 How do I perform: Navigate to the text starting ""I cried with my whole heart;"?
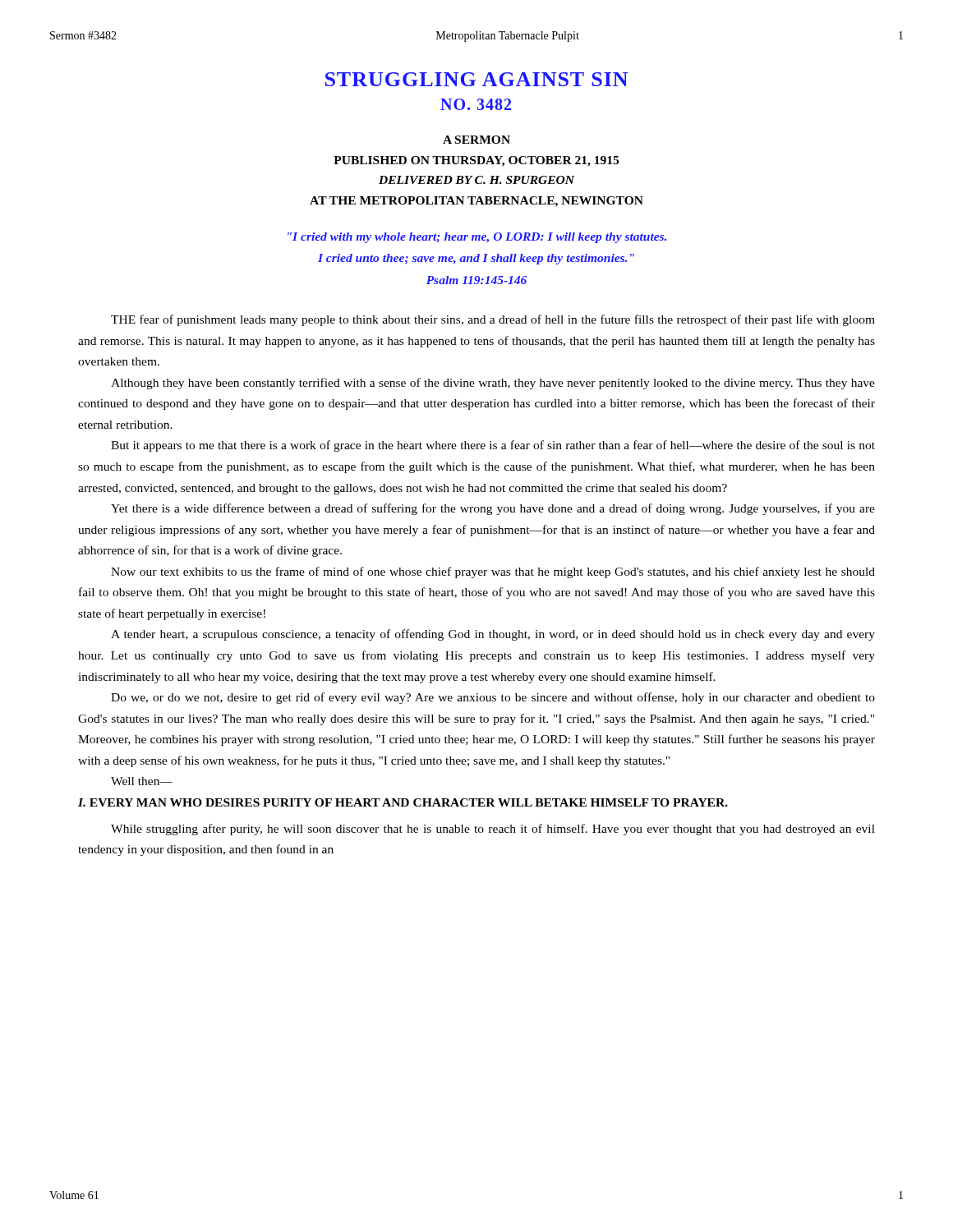[x=476, y=258]
